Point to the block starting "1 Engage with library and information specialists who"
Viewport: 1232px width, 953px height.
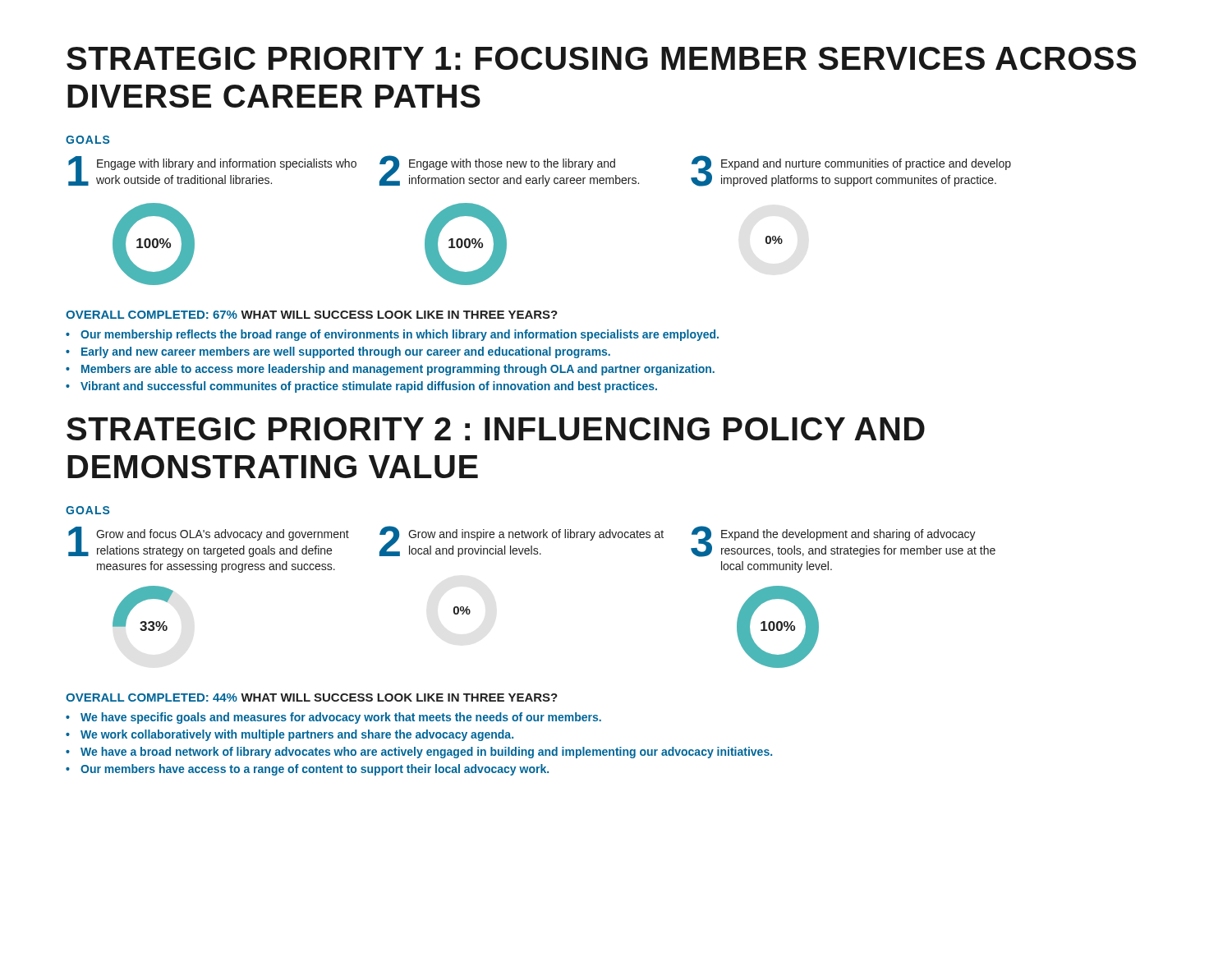click(212, 223)
